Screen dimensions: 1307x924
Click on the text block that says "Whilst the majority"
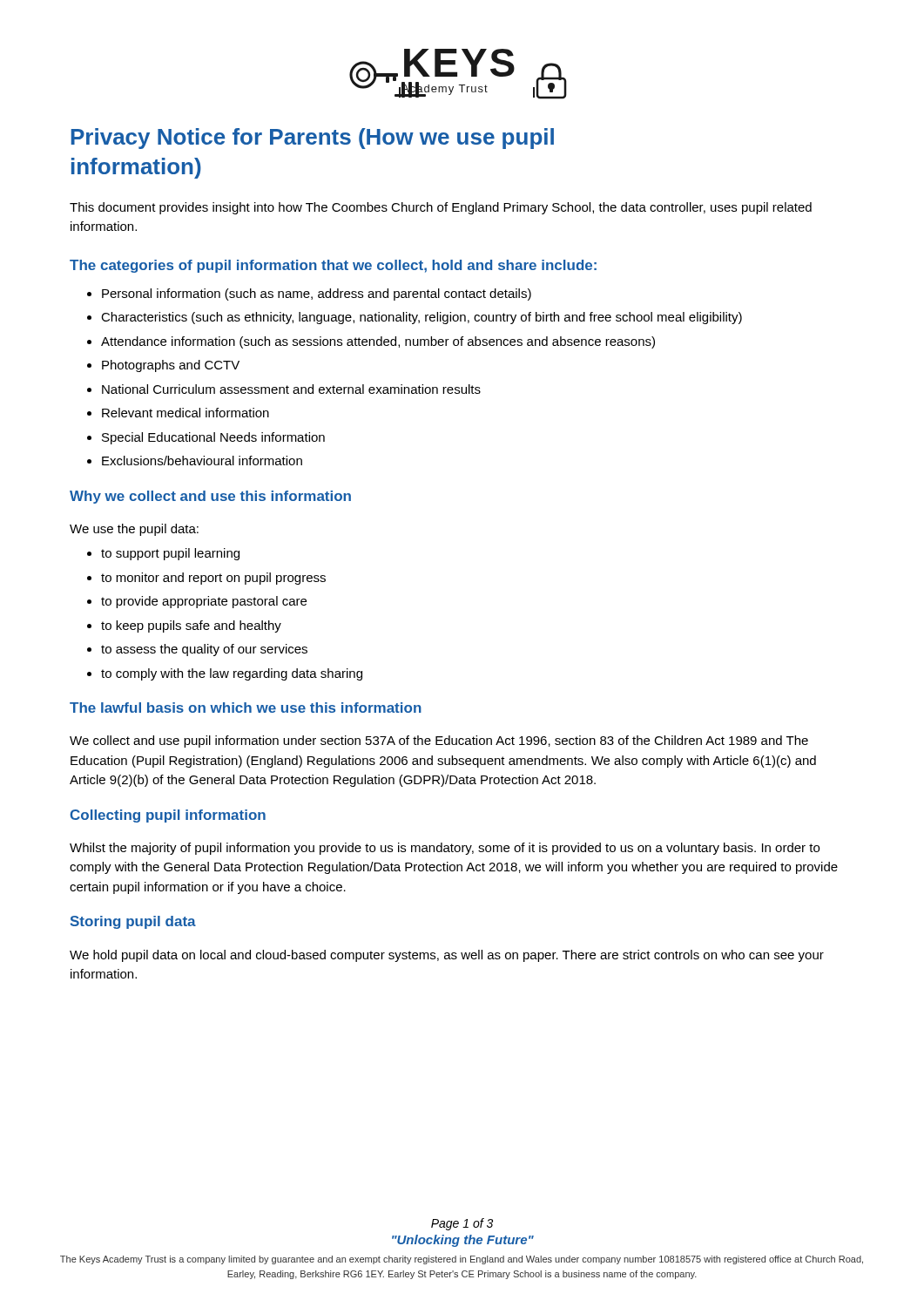pos(462,868)
